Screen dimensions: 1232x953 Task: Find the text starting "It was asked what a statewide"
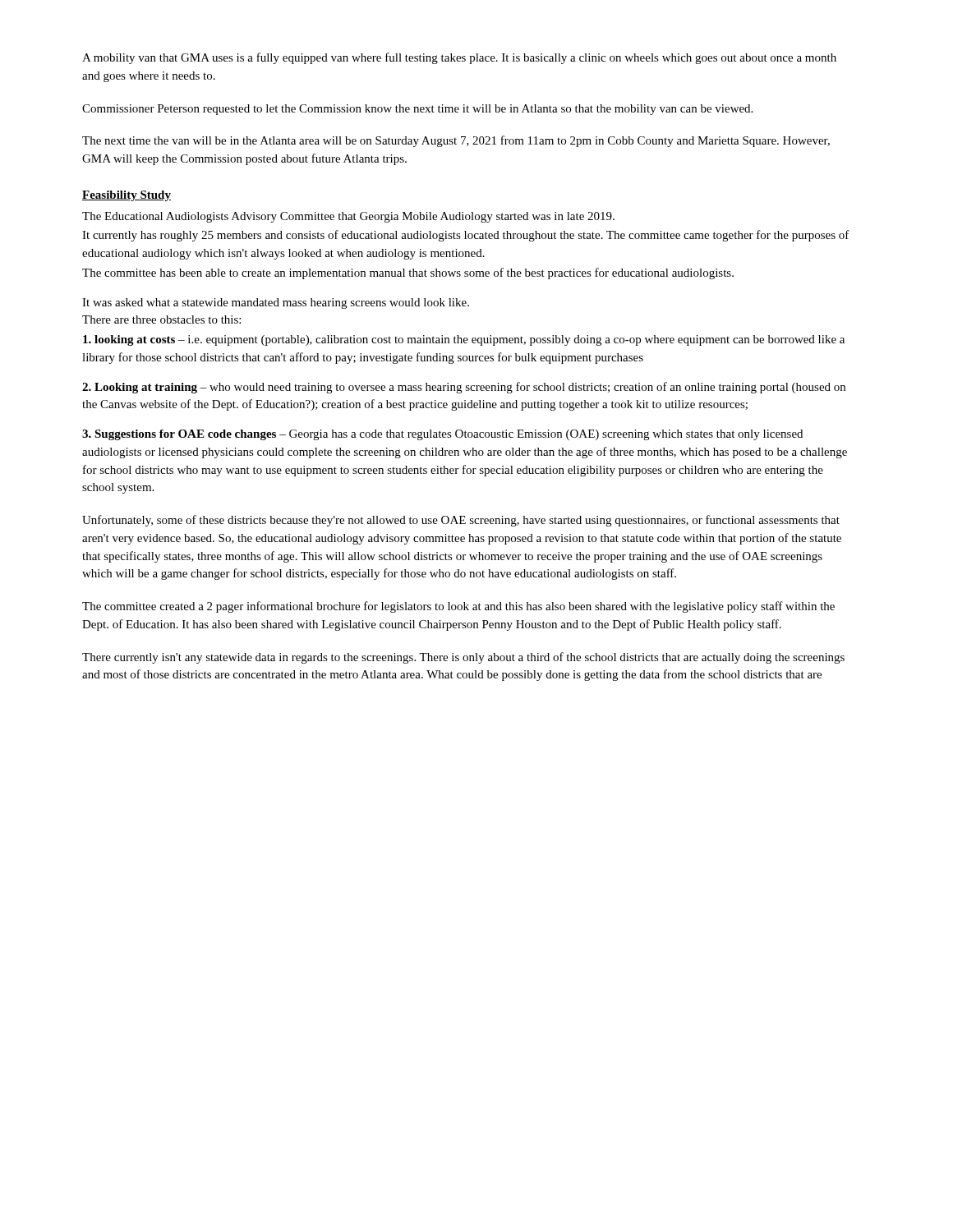276,311
